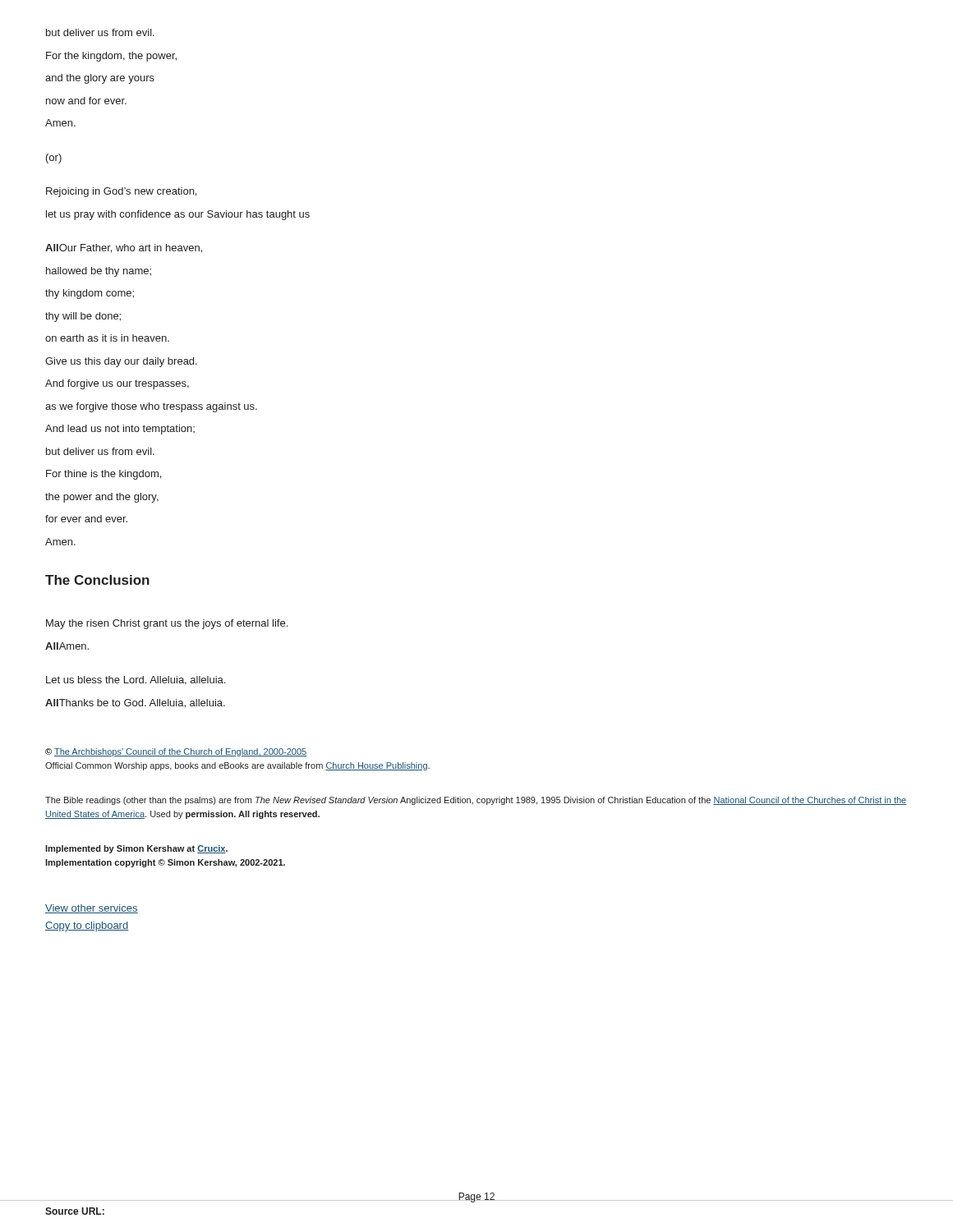Where is the passage that starts "And forgive us our"?
This screenshot has height=1232, width=953.
coord(117,383)
